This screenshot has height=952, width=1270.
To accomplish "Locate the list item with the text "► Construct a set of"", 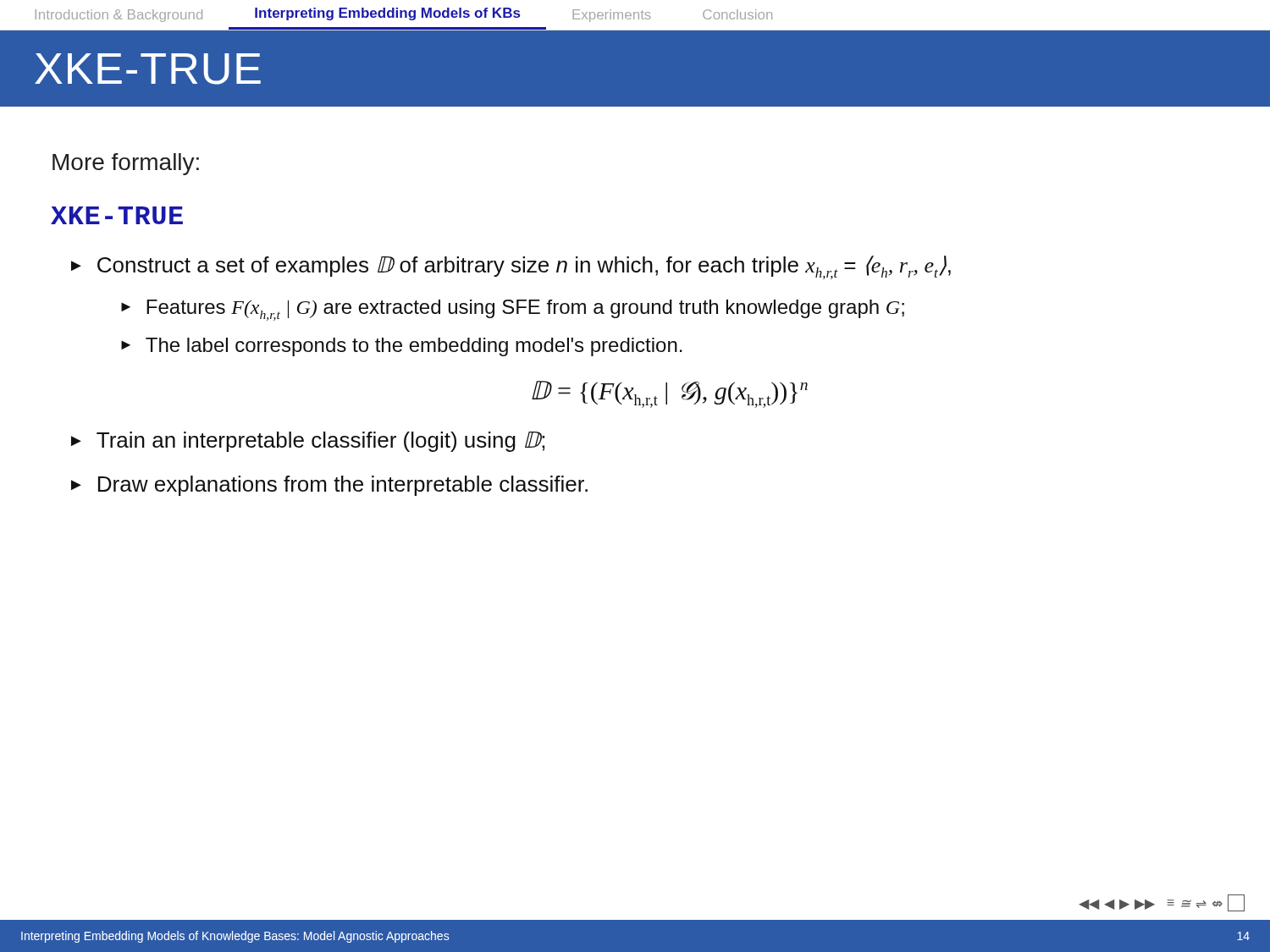I will click(x=510, y=267).
